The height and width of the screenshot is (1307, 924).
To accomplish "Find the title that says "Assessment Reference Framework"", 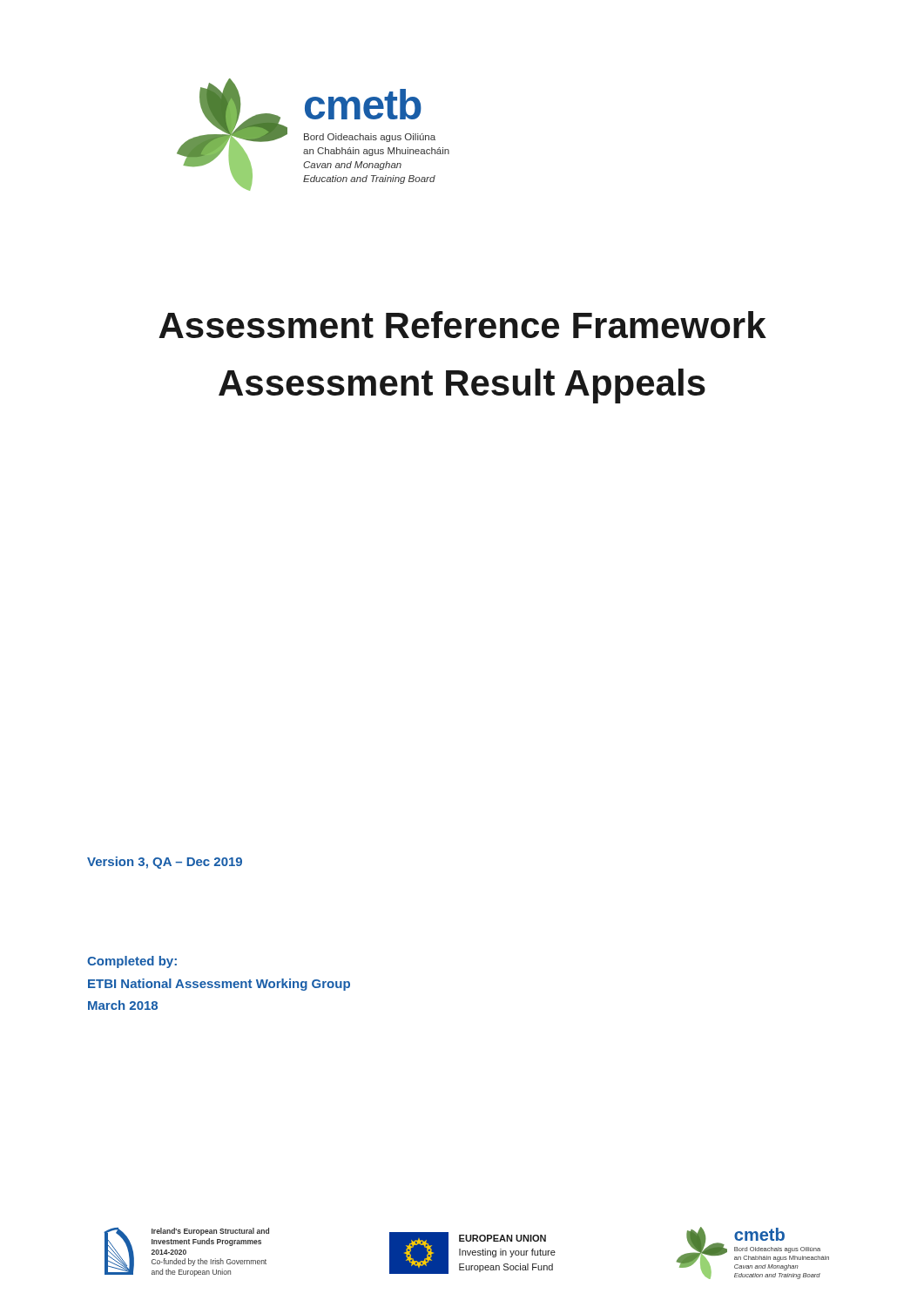I will coord(462,325).
